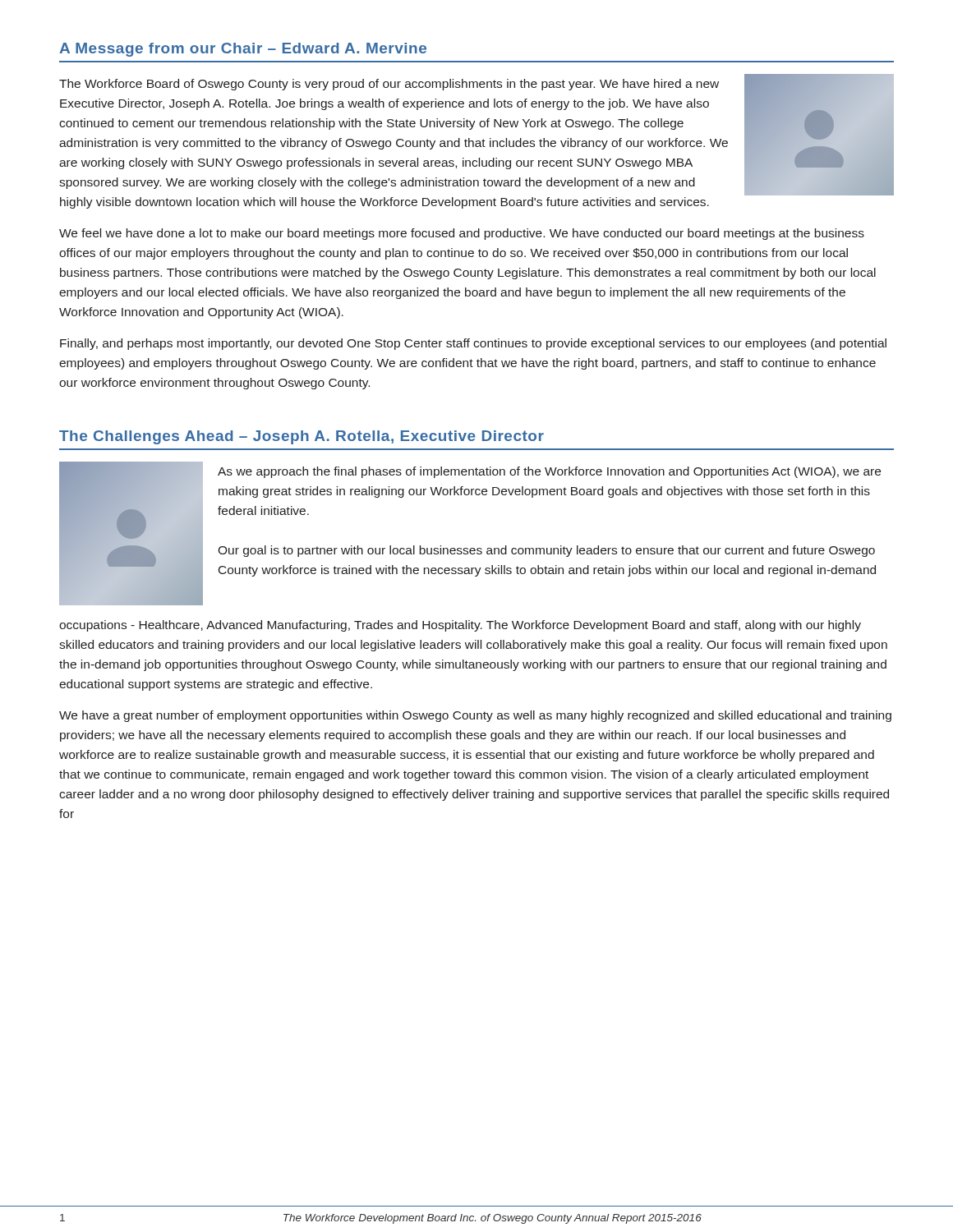This screenshot has width=953, height=1232.
Task: Find the element starting "We feel we have done"
Action: pyautogui.click(x=468, y=272)
